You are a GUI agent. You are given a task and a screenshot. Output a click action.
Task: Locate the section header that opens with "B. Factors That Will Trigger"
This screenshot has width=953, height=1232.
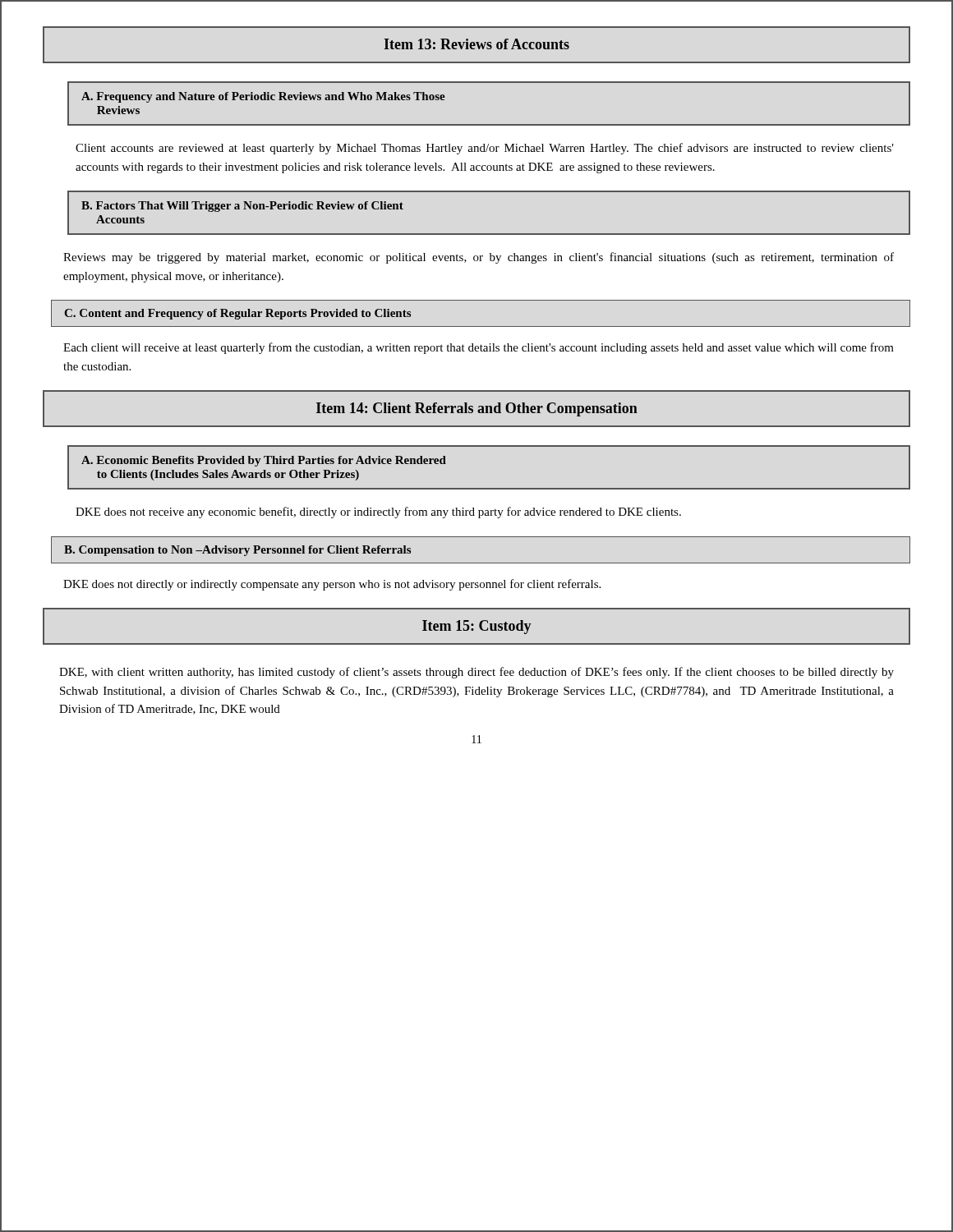point(242,207)
